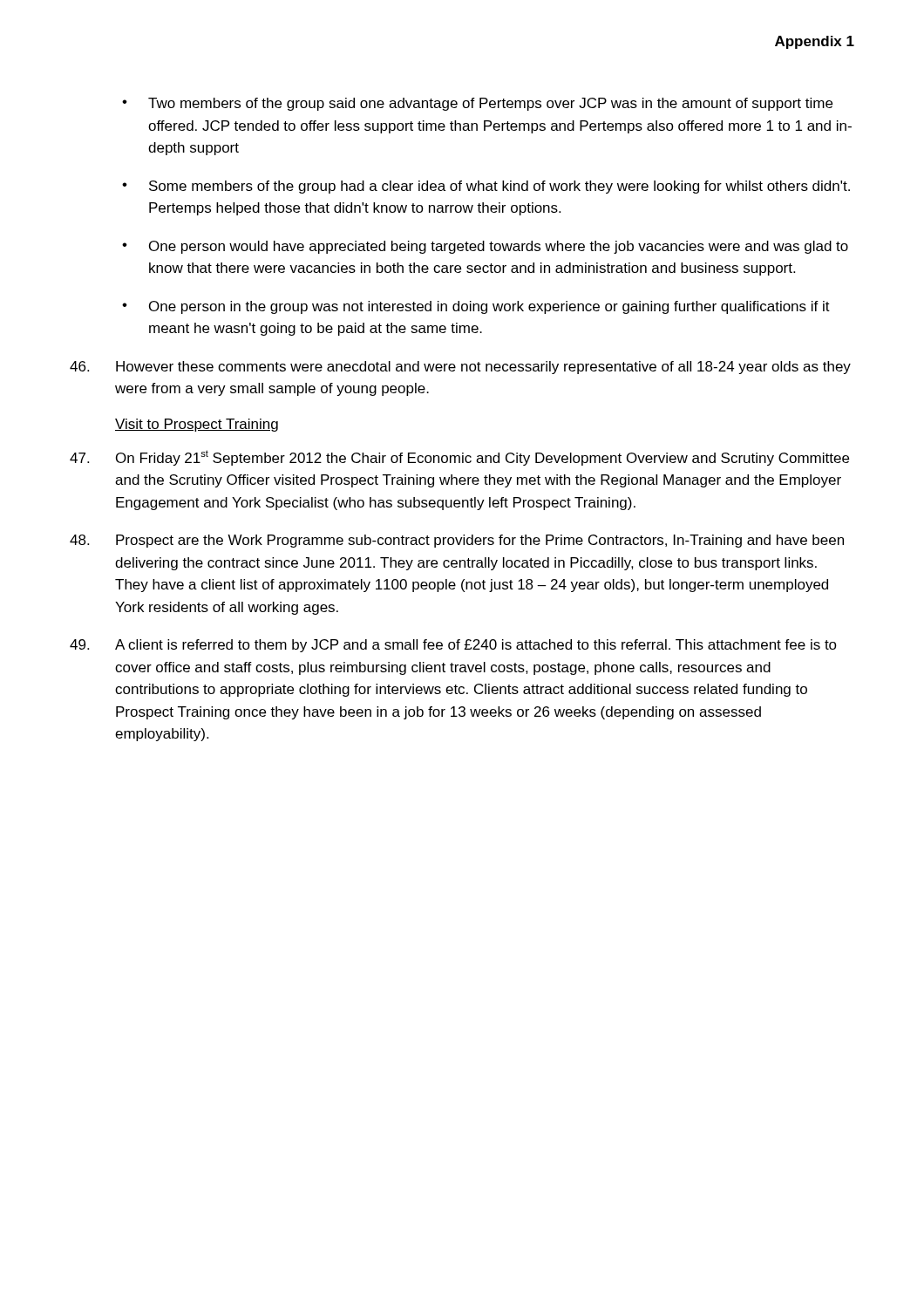924x1308 pixels.
Task: Click on the text block that reads "Prospect are the"
Action: [462, 574]
